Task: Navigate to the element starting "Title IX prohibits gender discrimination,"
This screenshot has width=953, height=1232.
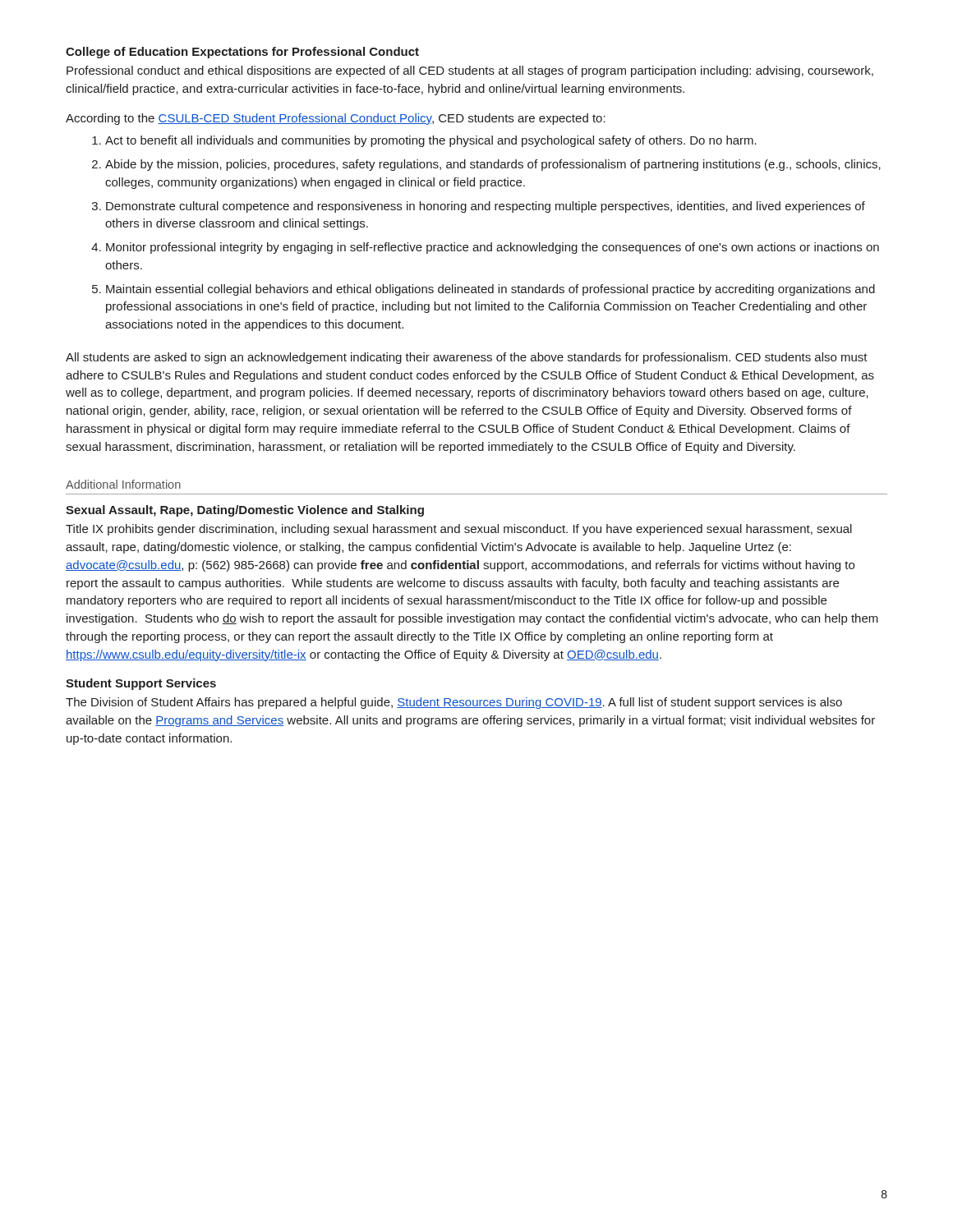Action: pos(472,591)
